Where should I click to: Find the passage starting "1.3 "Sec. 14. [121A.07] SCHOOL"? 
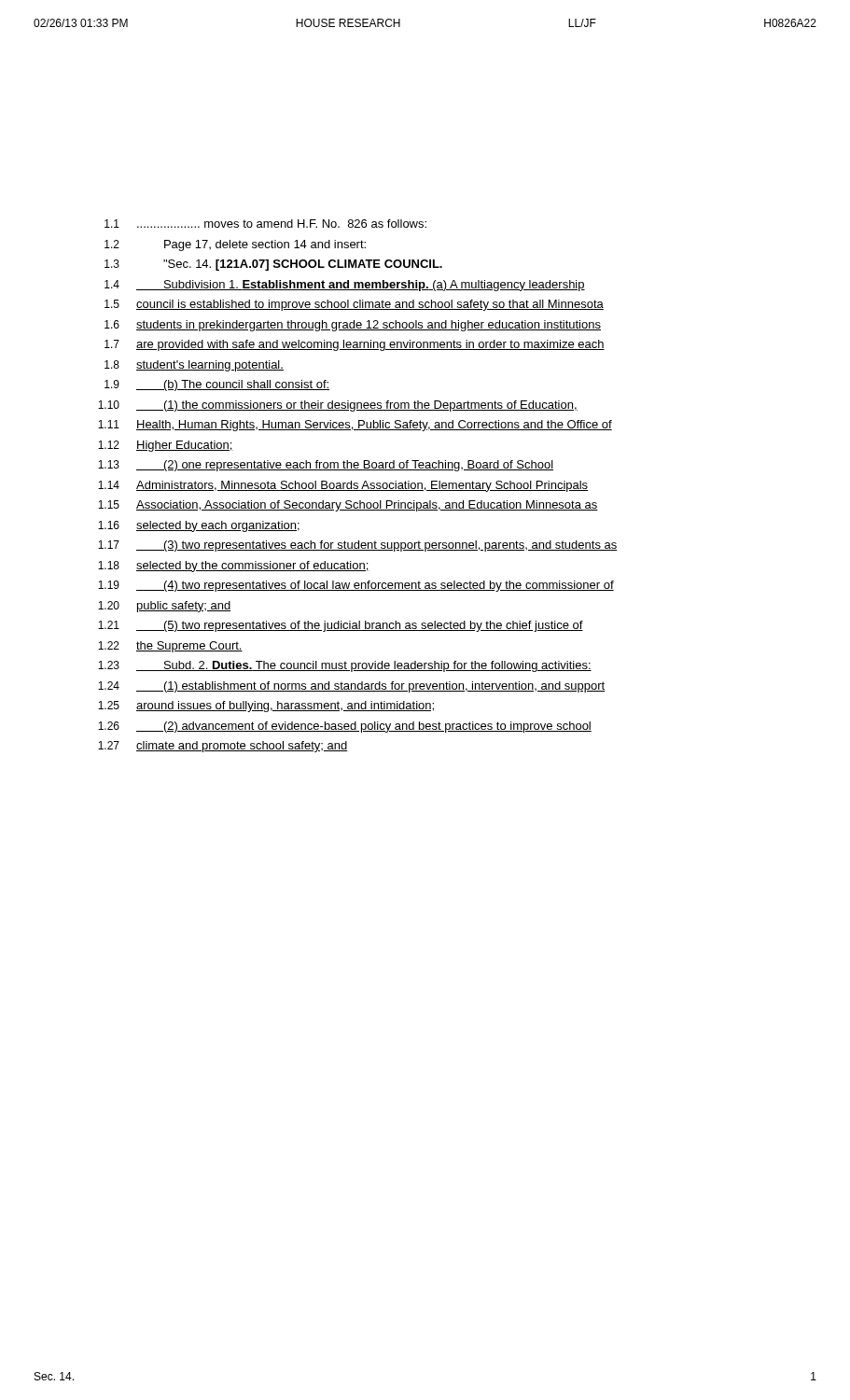(x=434, y=264)
